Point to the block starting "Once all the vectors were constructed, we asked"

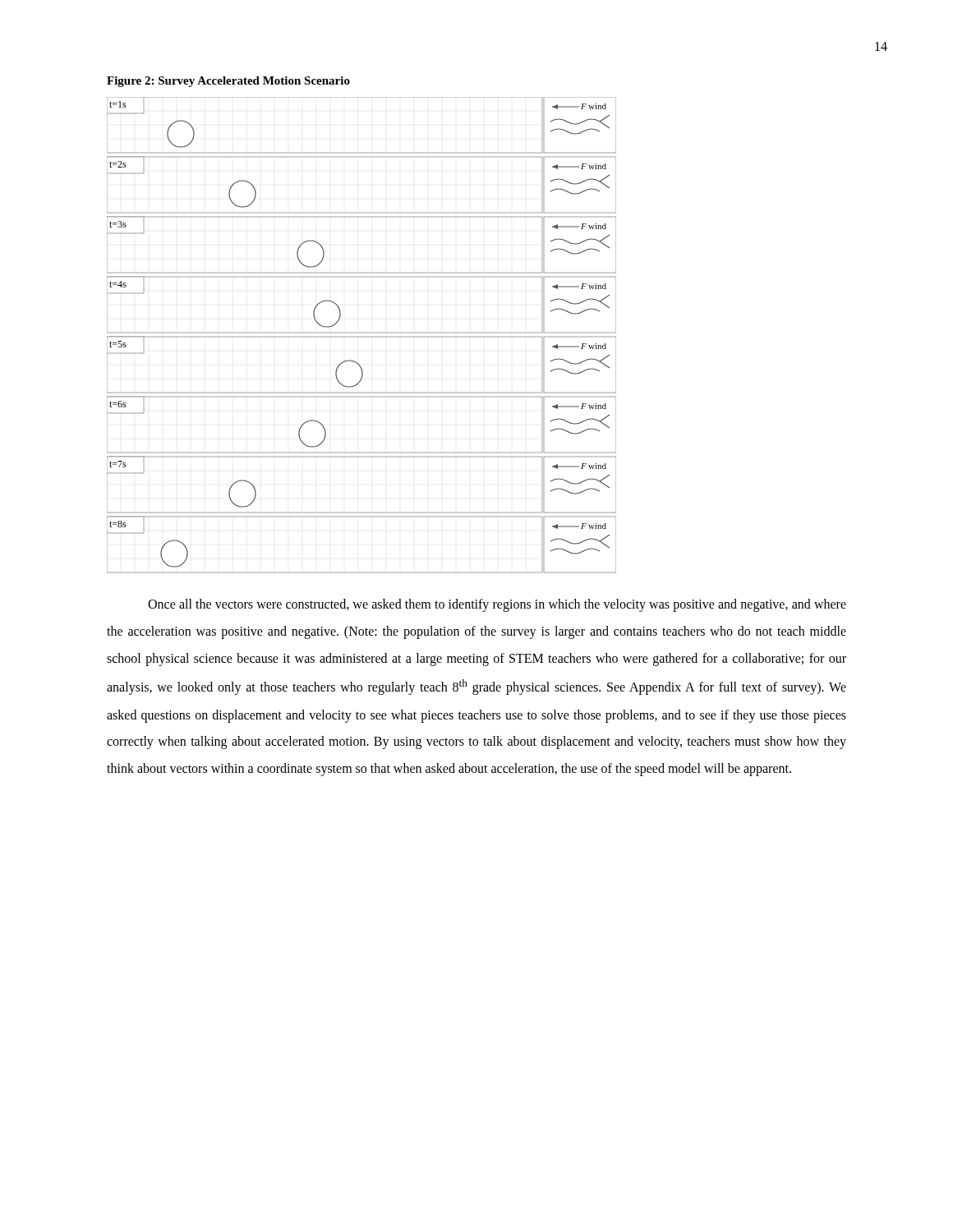476,687
